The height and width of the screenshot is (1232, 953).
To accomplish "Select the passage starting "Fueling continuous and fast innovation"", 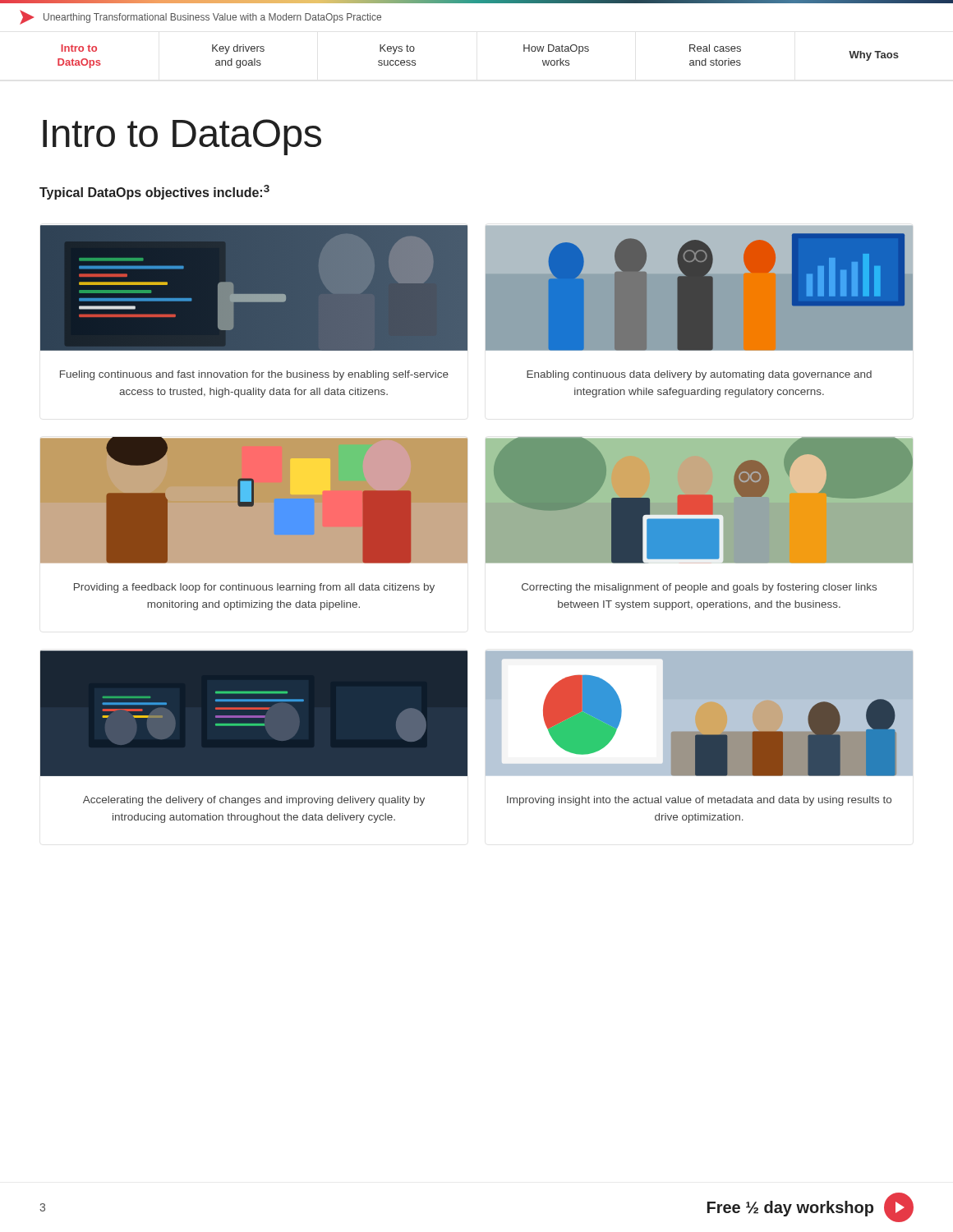I will (254, 383).
